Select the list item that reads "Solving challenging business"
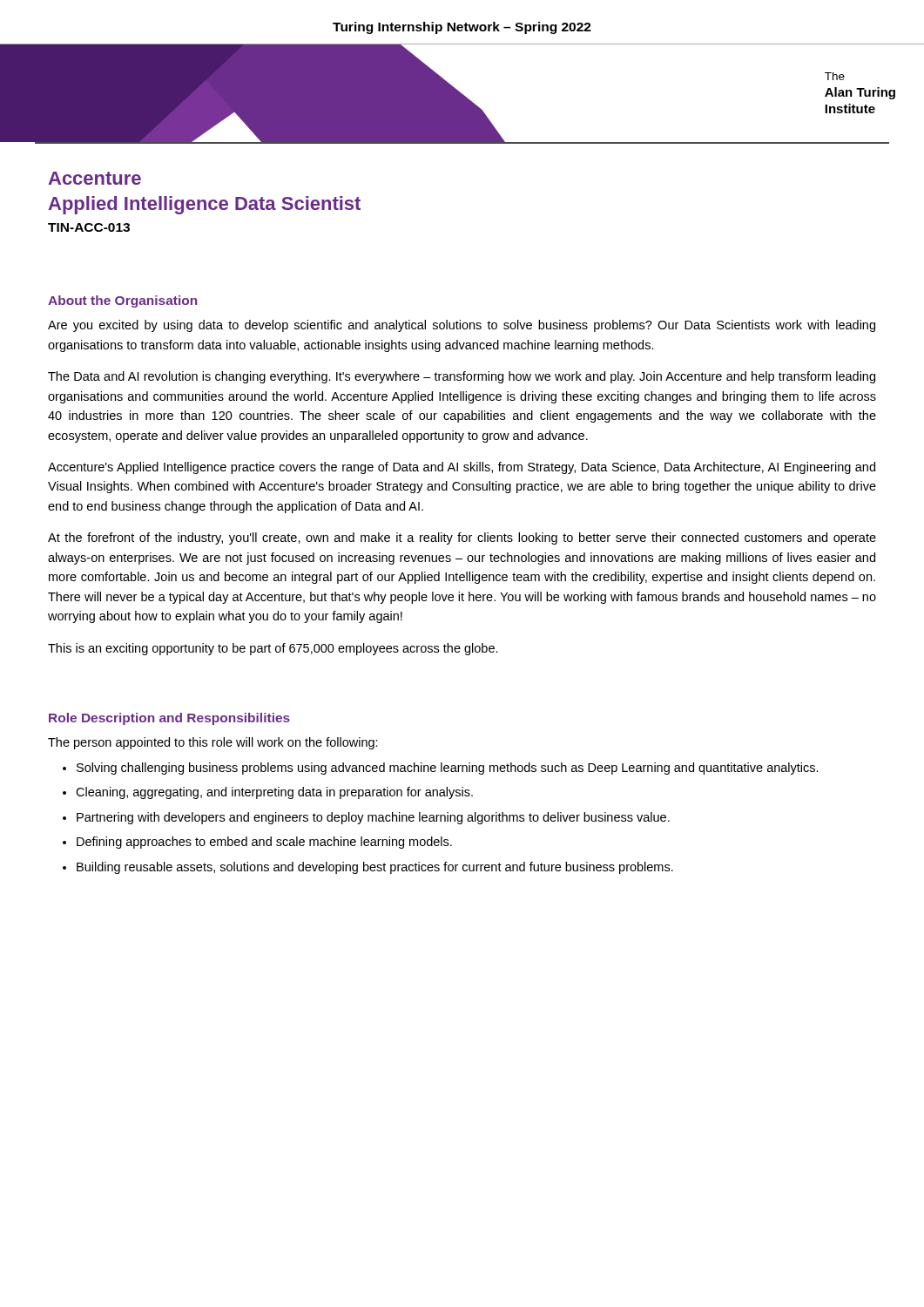 click(447, 767)
